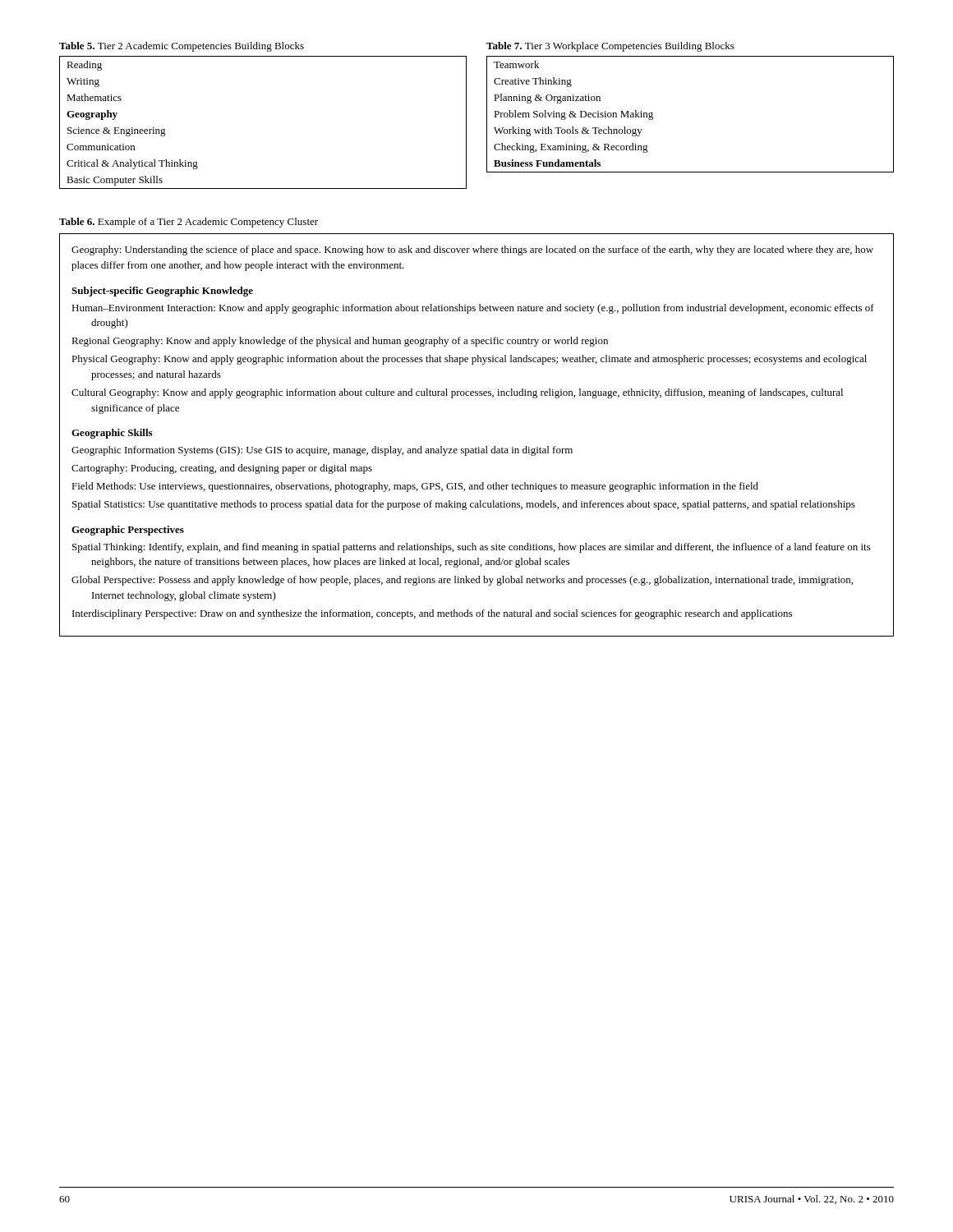953x1232 pixels.
Task: Click on the list item that says "Global Perspective: Possess and apply knowledge of"
Action: tap(463, 587)
